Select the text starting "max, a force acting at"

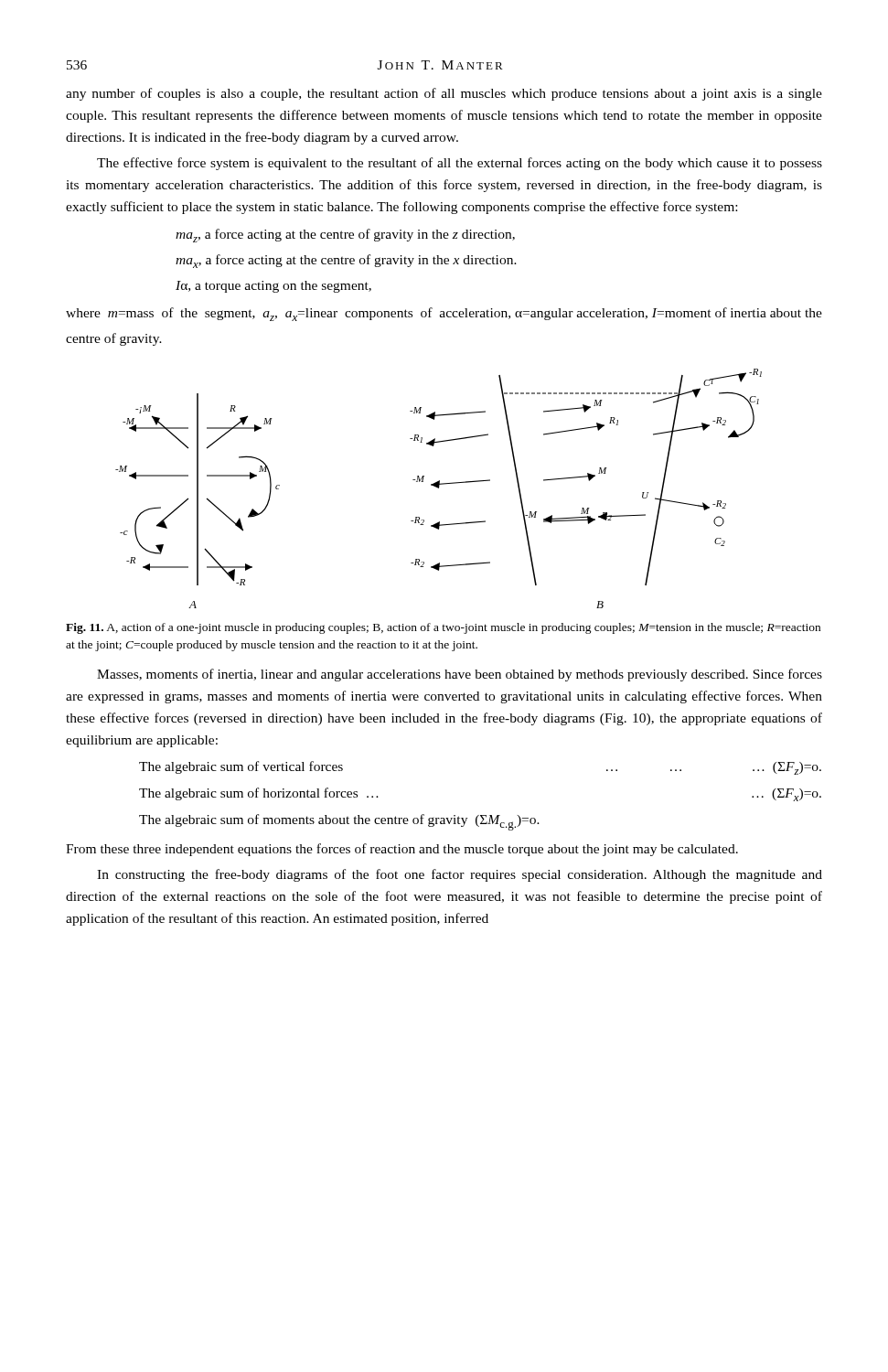tap(346, 261)
